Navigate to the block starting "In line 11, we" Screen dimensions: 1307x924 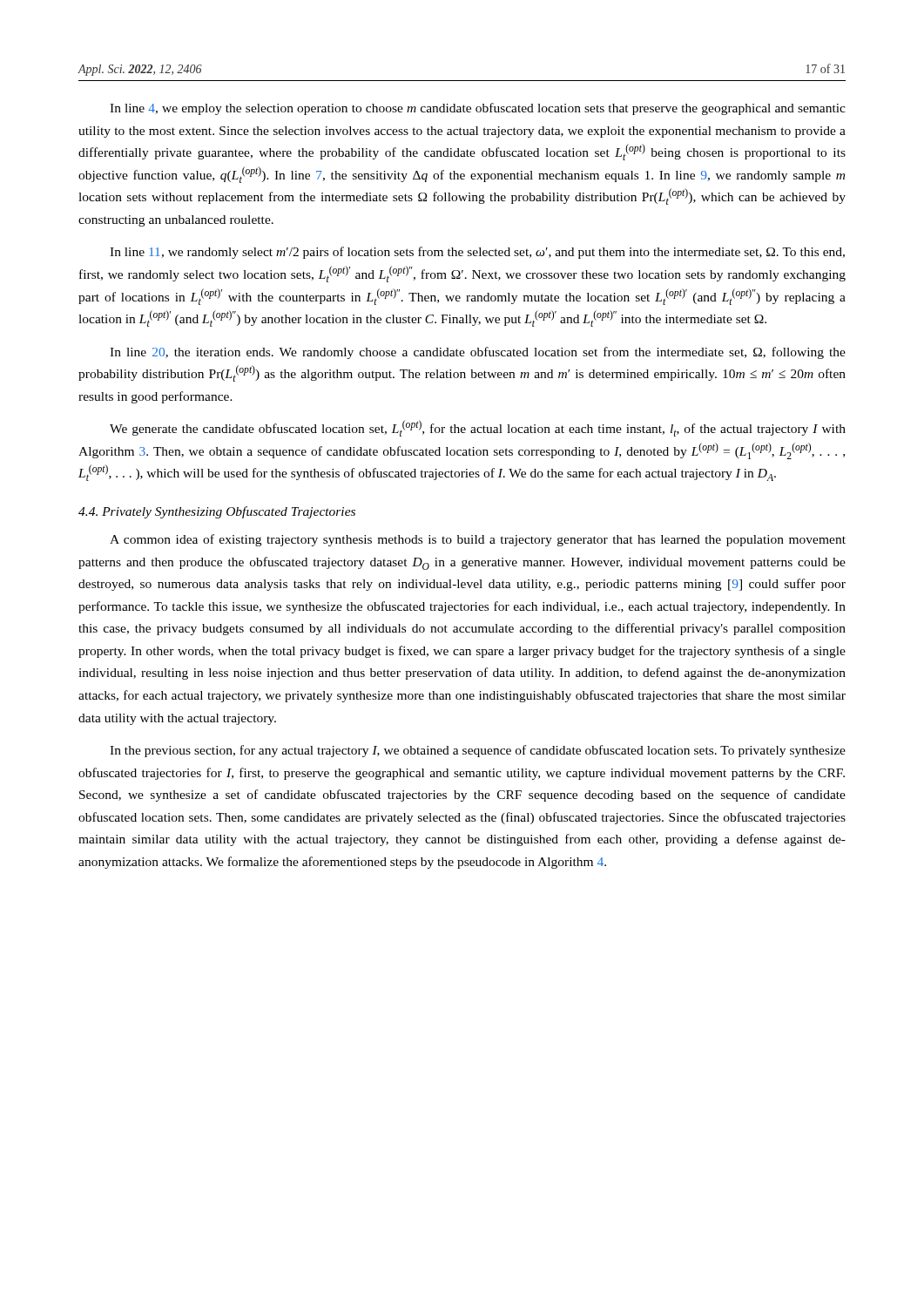(462, 287)
